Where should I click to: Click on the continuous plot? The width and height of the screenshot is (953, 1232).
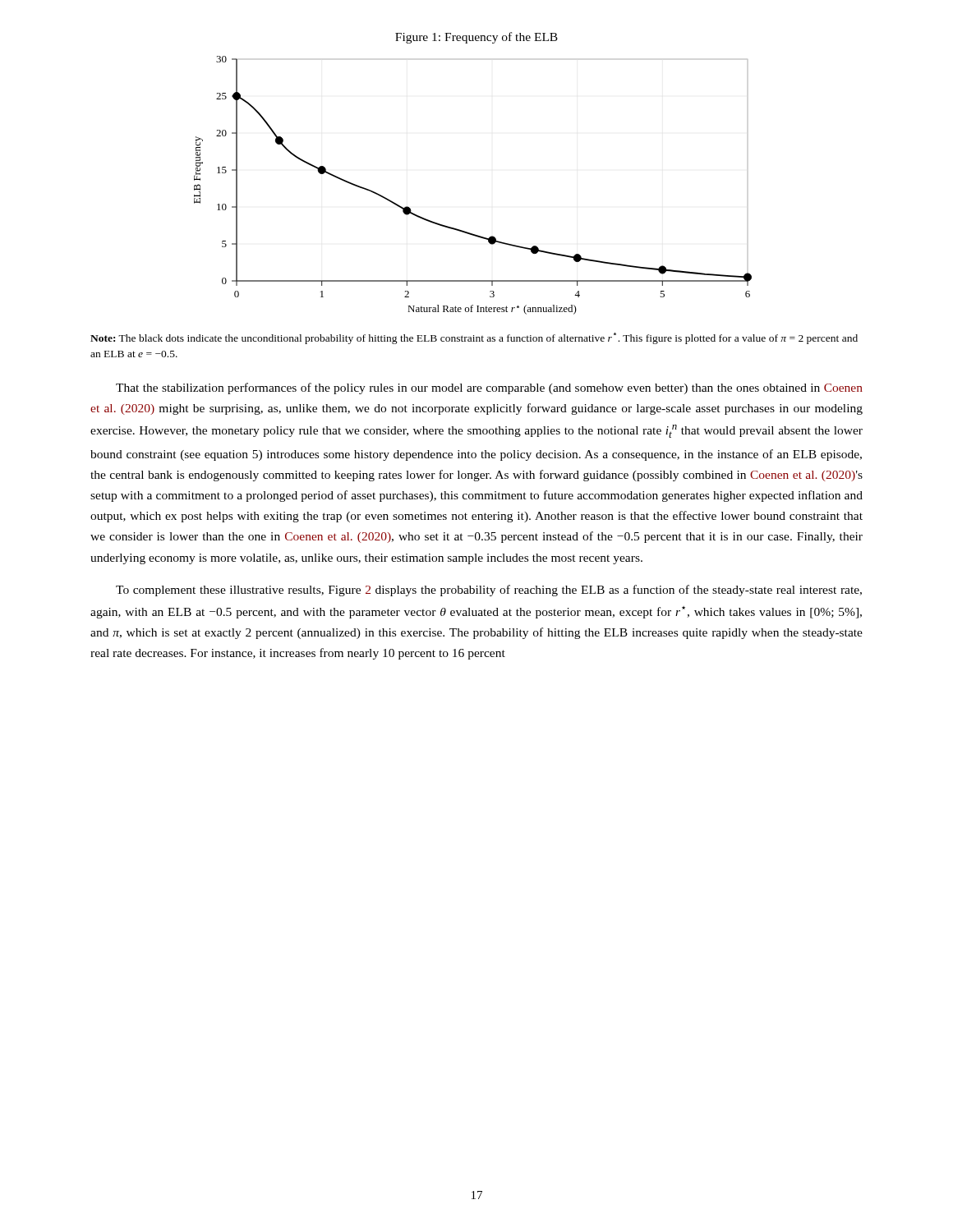click(x=476, y=186)
